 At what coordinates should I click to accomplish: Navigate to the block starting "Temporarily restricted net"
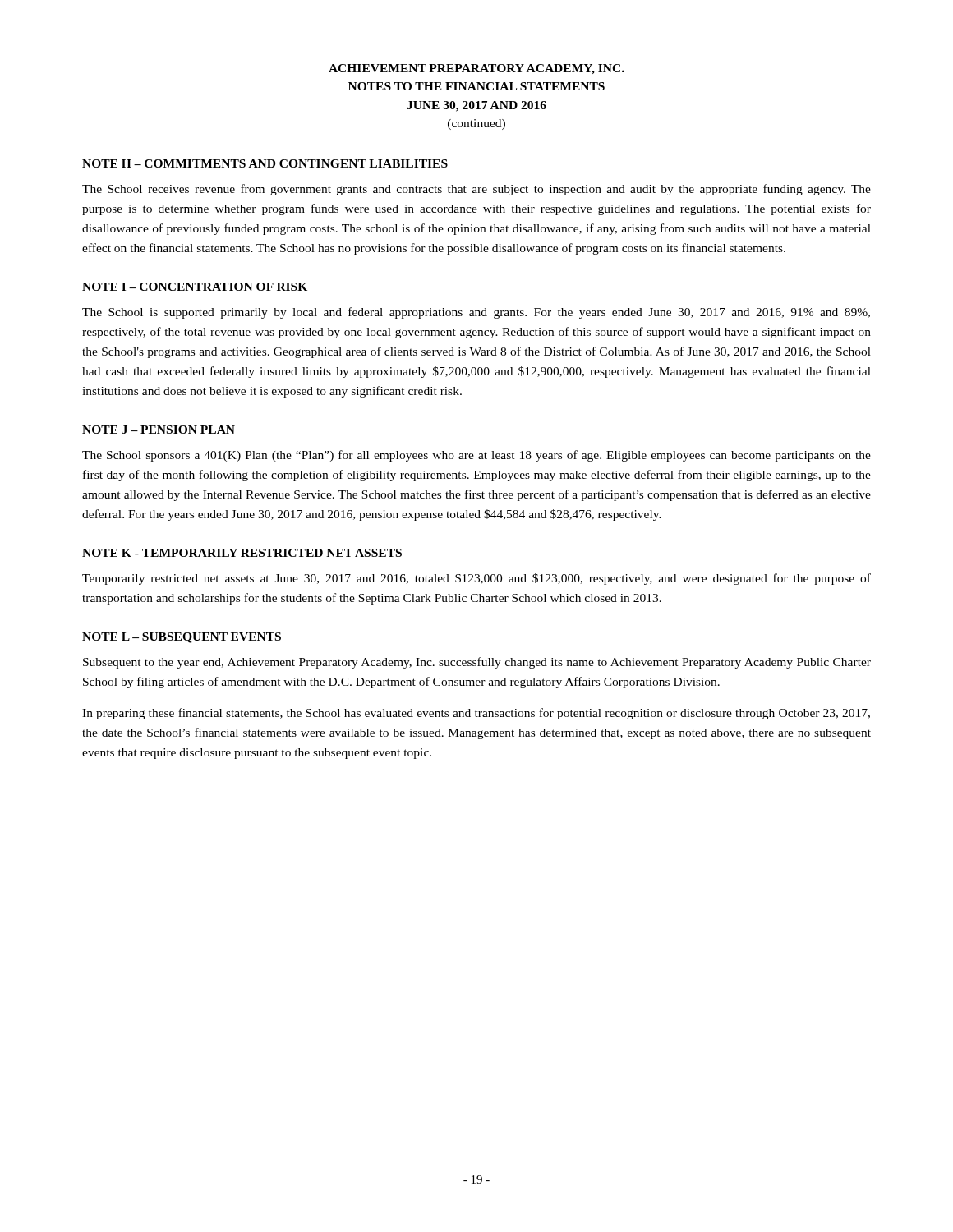pyautogui.click(x=476, y=588)
